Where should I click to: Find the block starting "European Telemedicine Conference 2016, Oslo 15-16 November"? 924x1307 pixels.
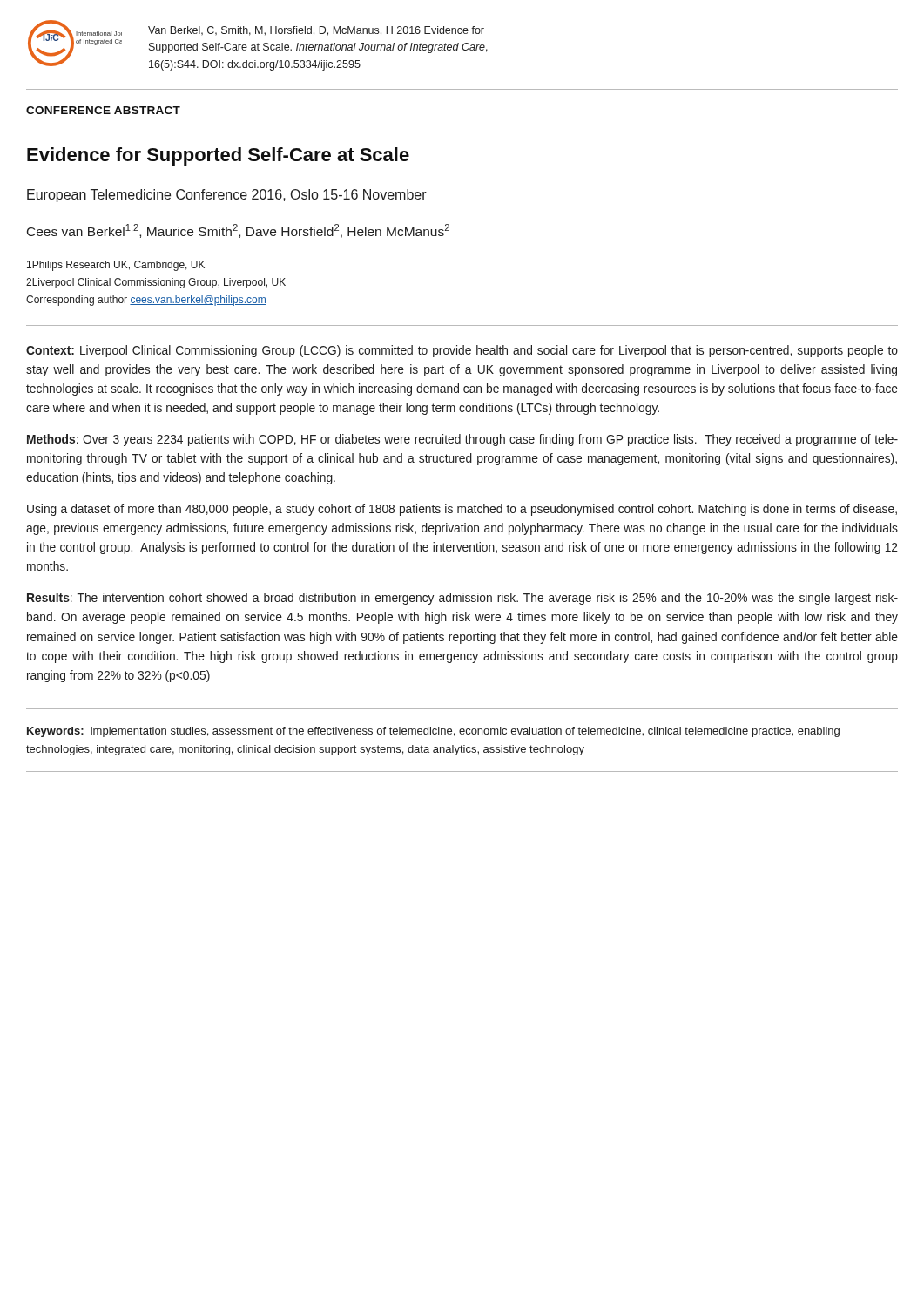pos(226,194)
